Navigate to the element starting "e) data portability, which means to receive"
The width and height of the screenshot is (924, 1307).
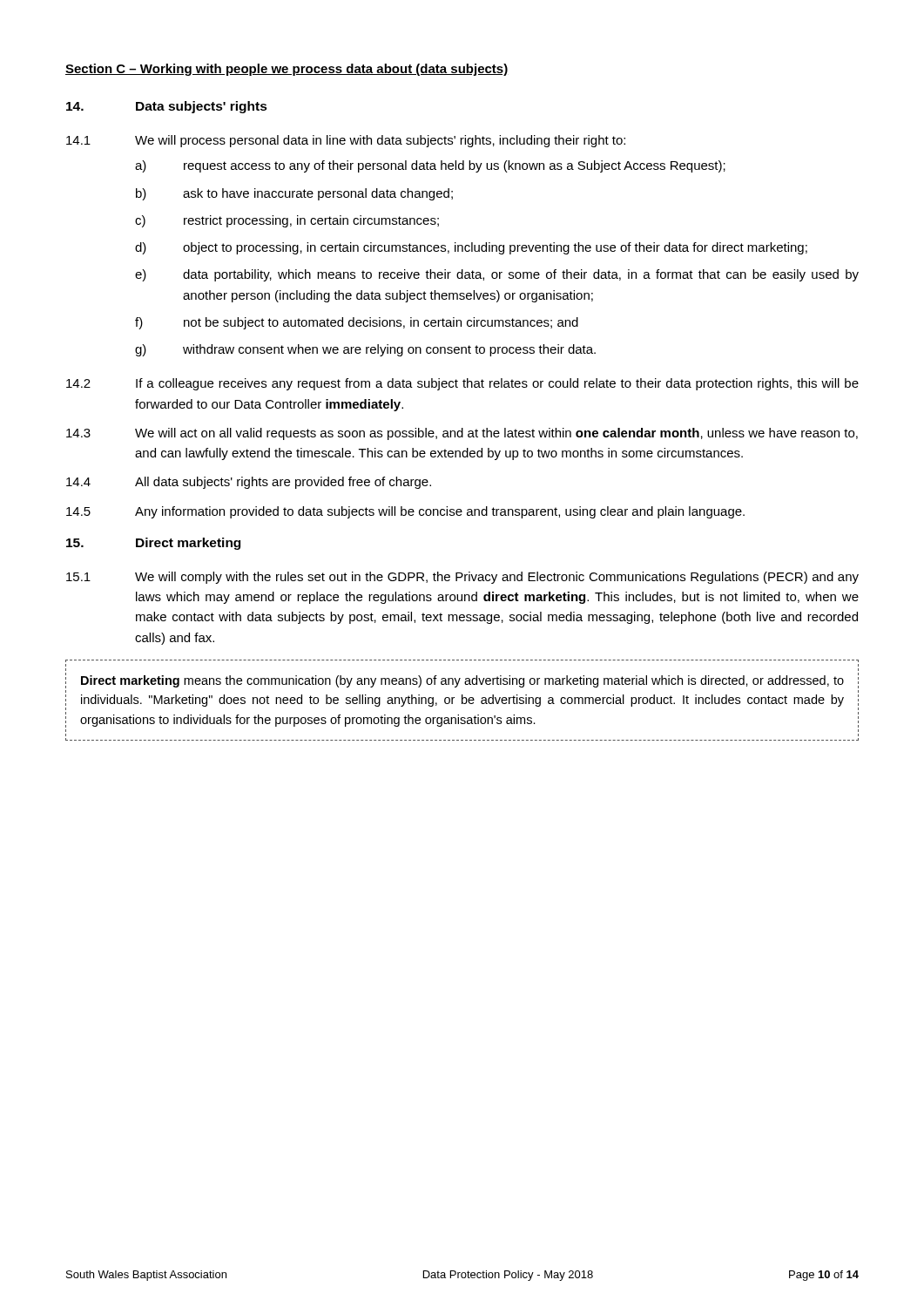[497, 285]
